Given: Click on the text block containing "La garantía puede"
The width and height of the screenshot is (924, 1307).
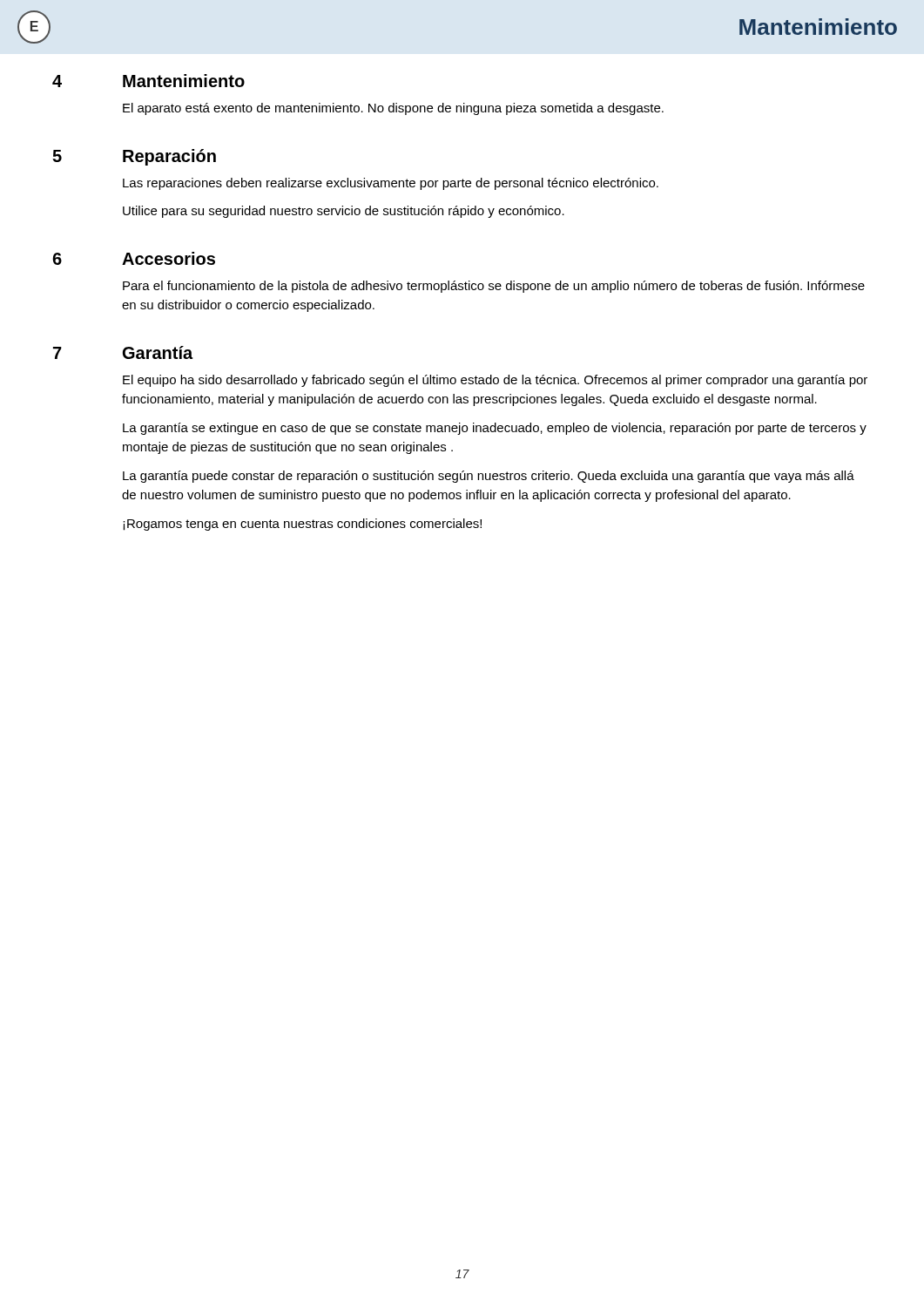Looking at the screenshot, I should coord(488,485).
